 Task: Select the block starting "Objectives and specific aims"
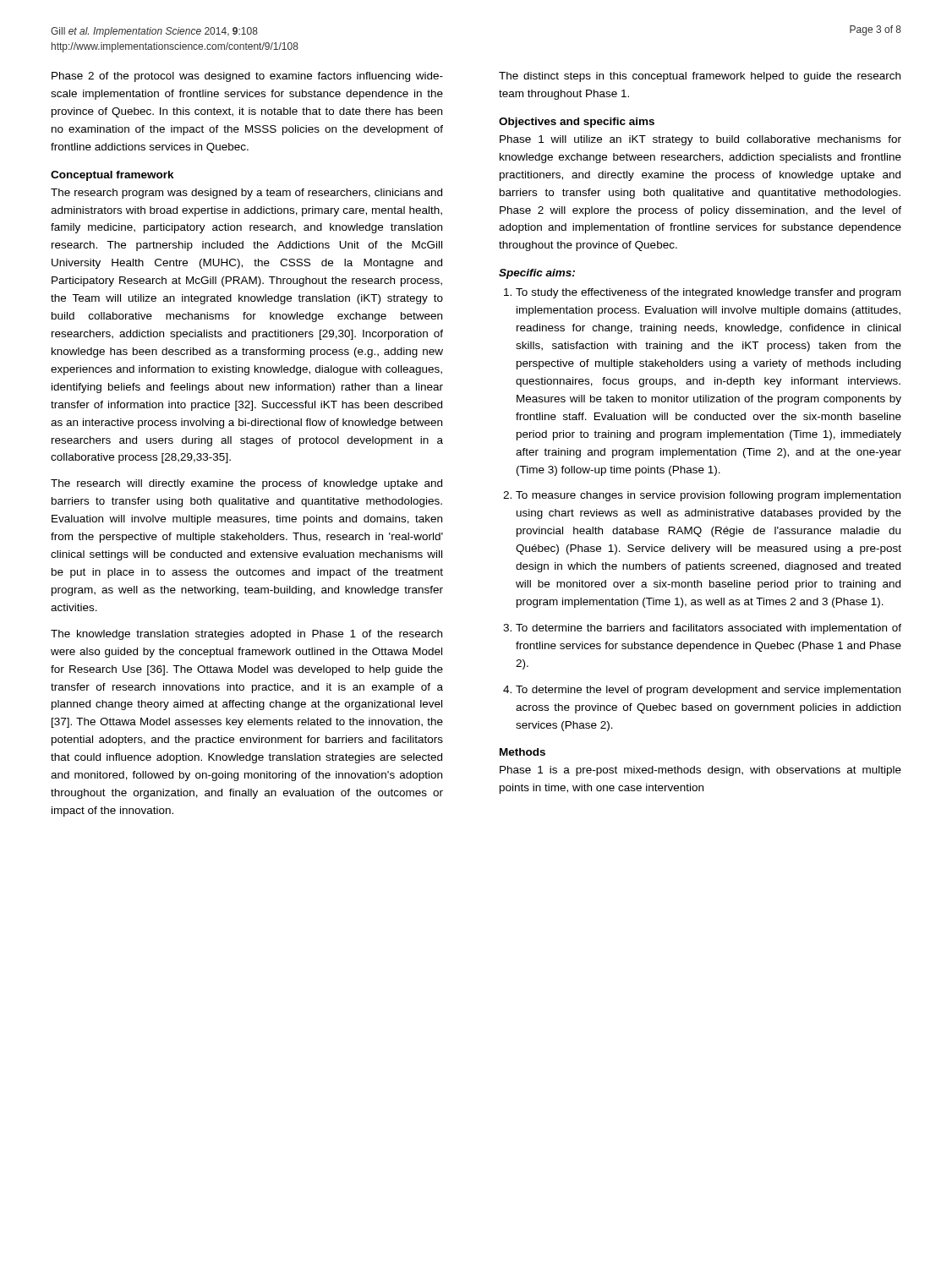[x=577, y=121]
